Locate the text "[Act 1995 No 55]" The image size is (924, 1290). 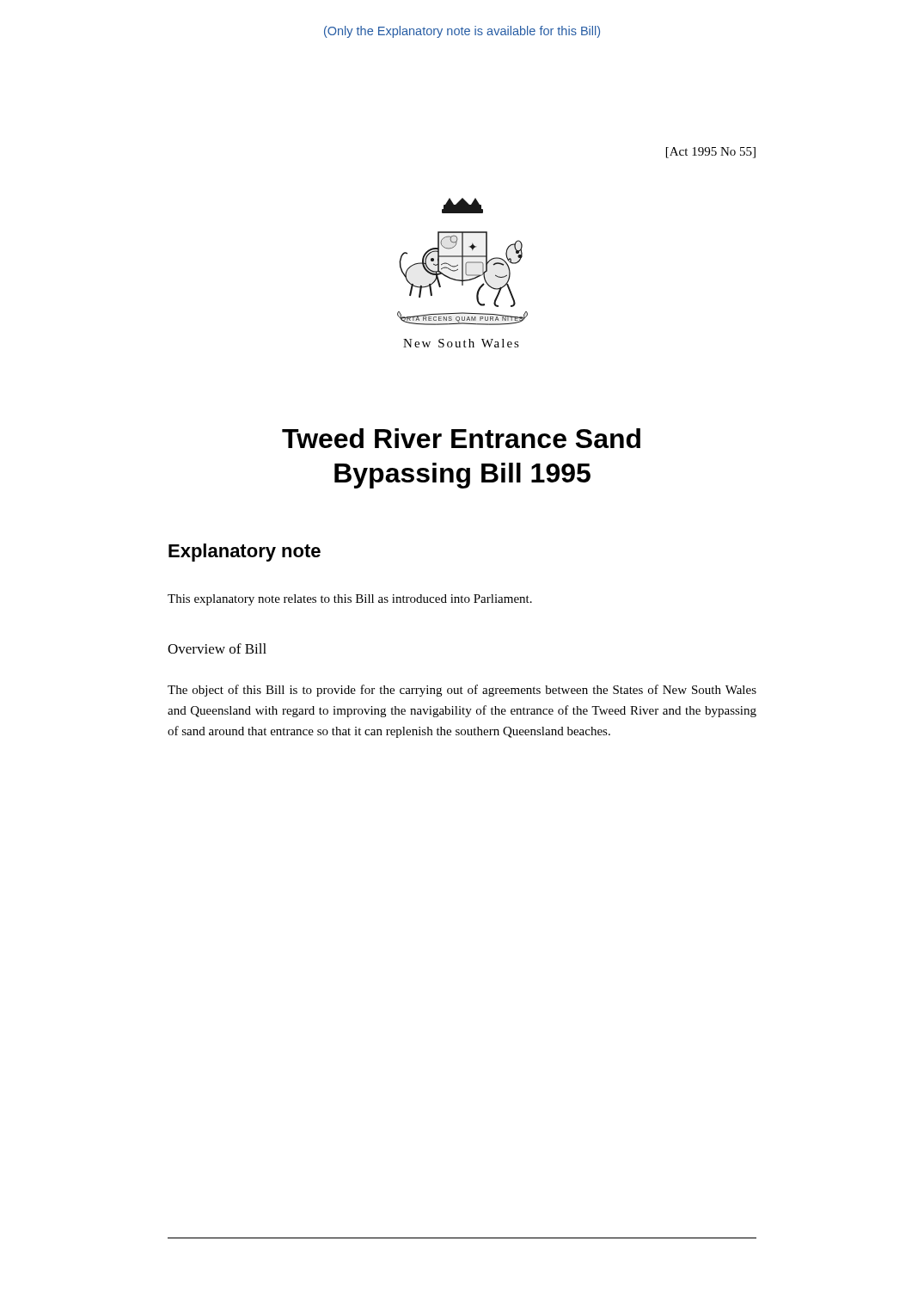(x=711, y=151)
